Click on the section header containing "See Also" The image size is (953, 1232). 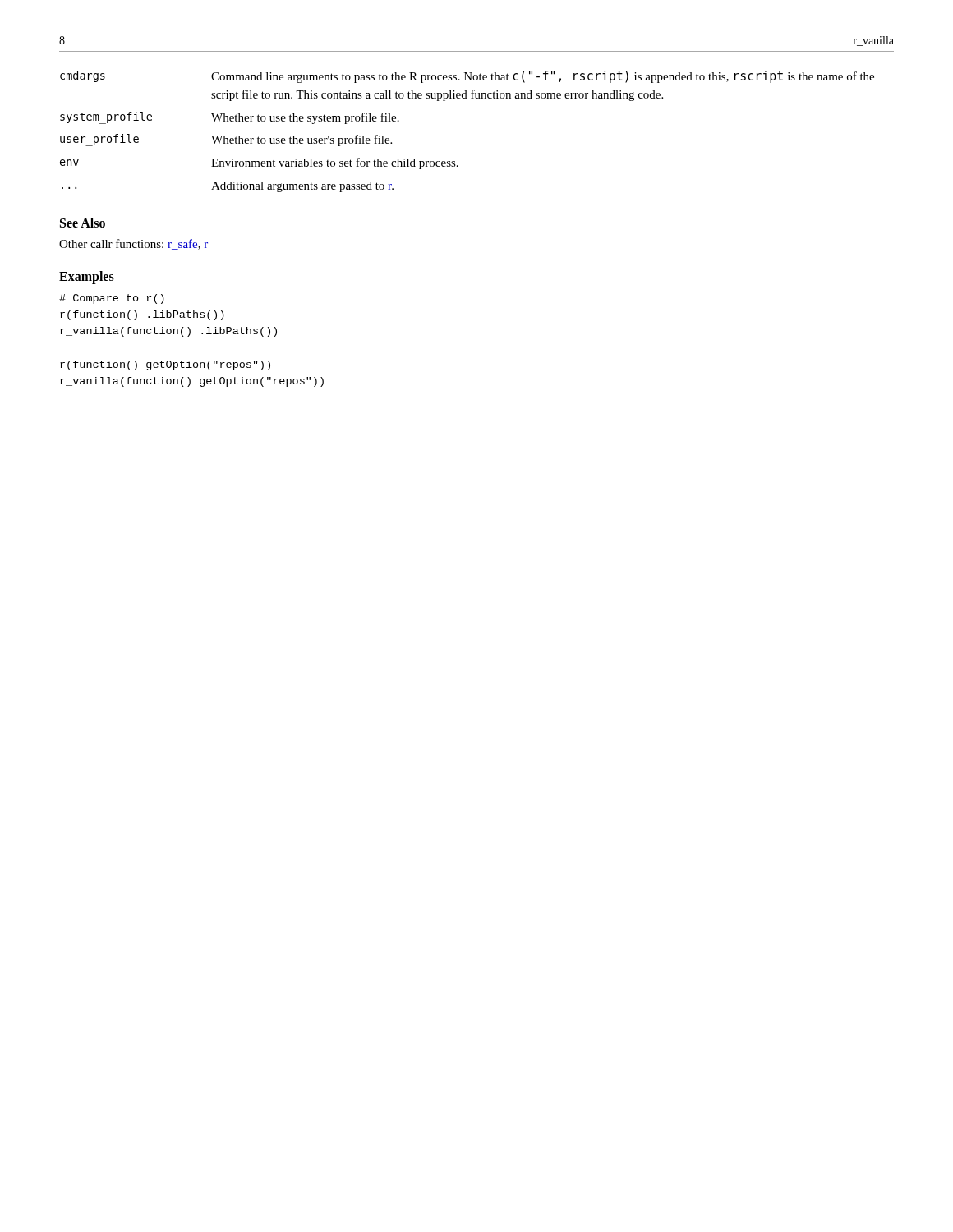click(x=82, y=223)
